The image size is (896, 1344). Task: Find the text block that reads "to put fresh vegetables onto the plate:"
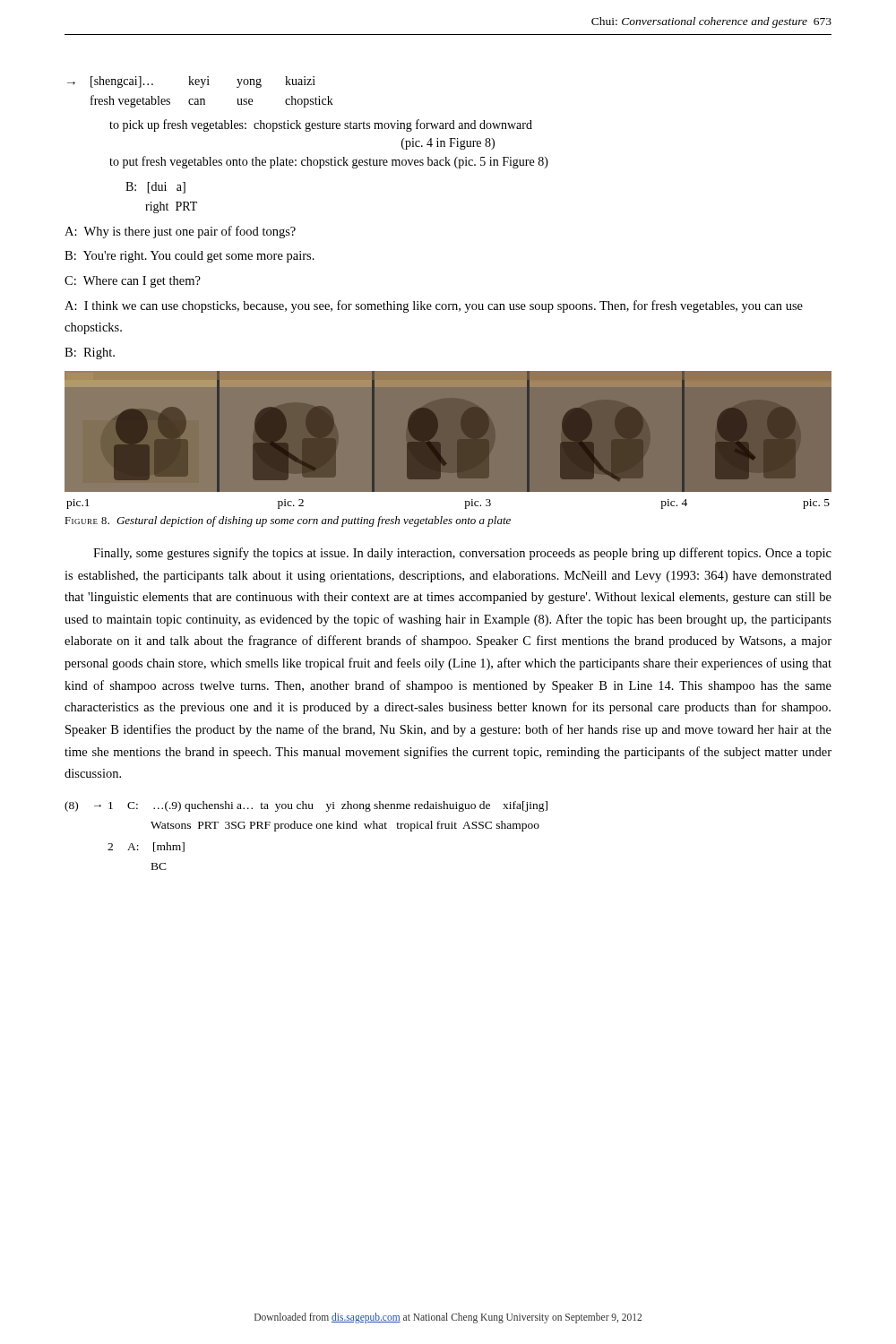click(329, 162)
